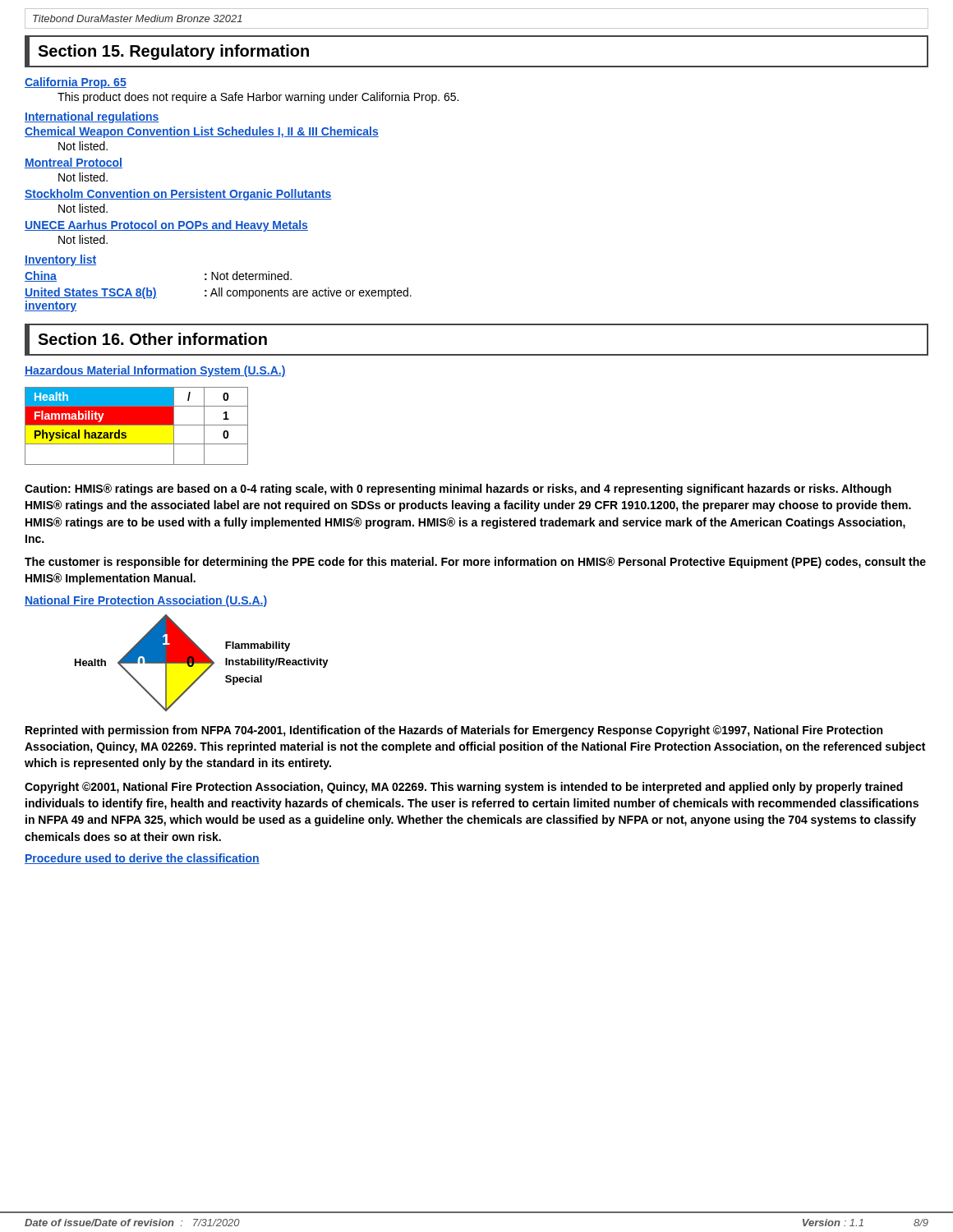Where does it say "Inventory list"?
Screen dimensions: 1232x953
tap(60, 260)
